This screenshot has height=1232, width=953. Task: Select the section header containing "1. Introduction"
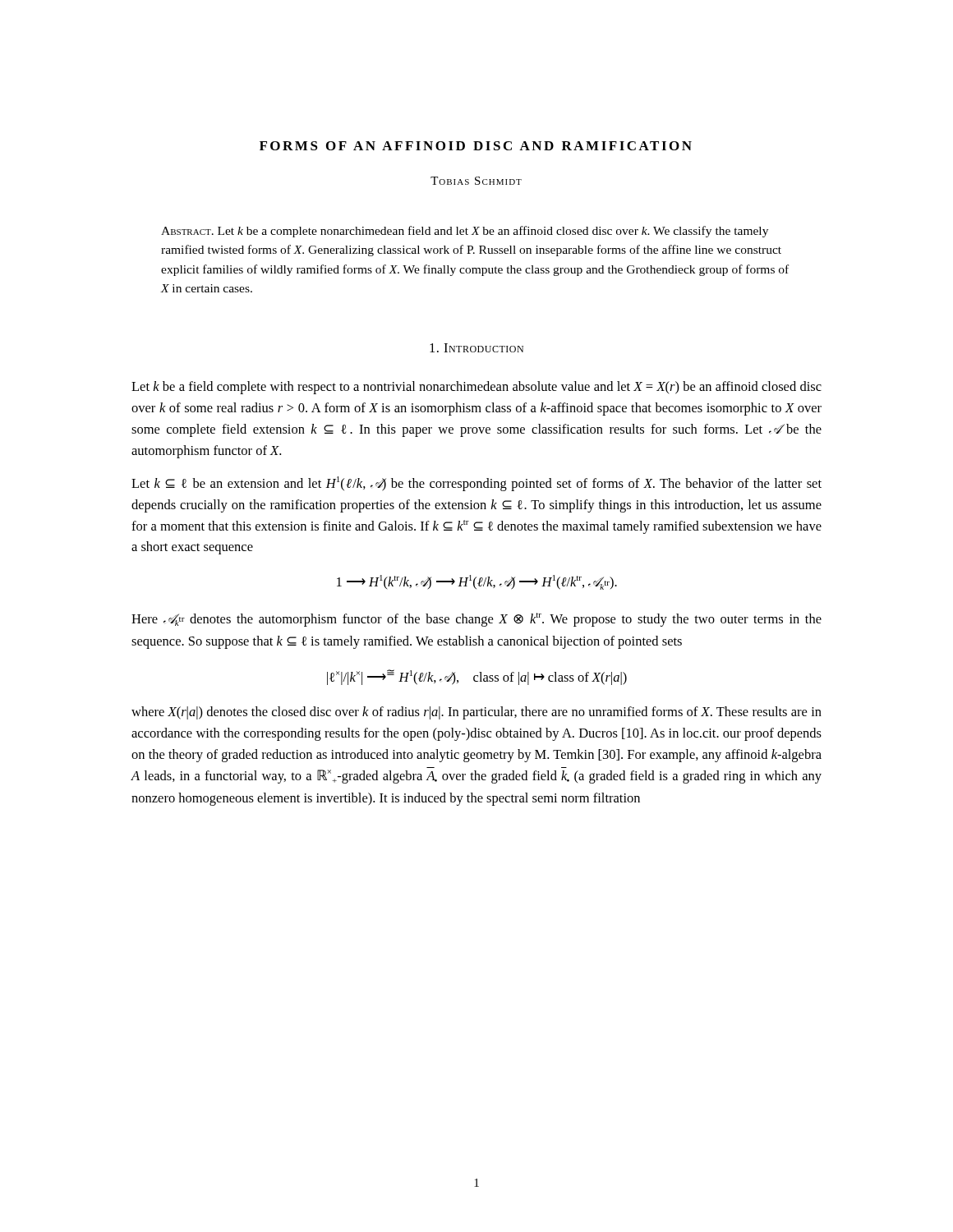click(476, 348)
